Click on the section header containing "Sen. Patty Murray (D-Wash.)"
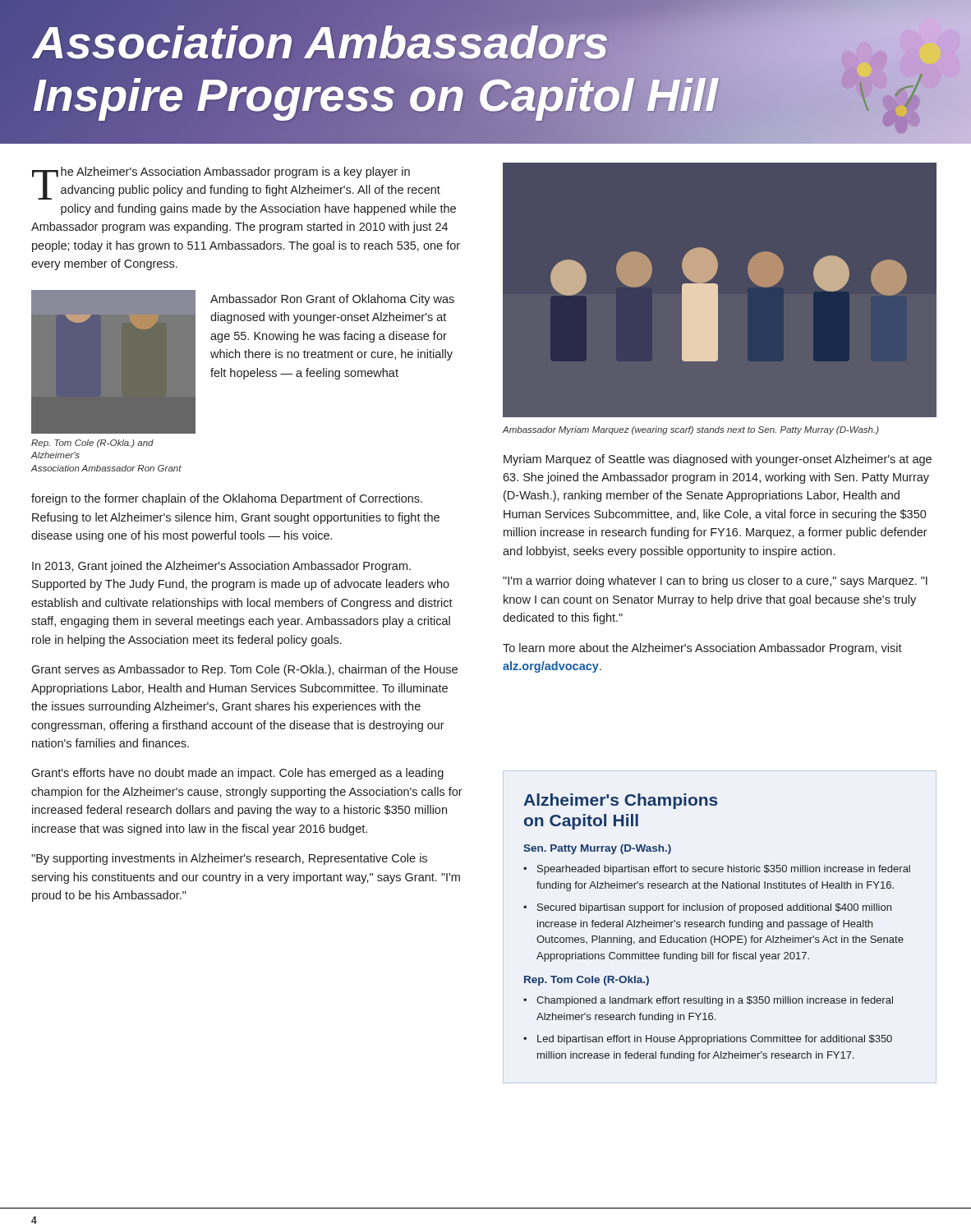 (x=597, y=848)
